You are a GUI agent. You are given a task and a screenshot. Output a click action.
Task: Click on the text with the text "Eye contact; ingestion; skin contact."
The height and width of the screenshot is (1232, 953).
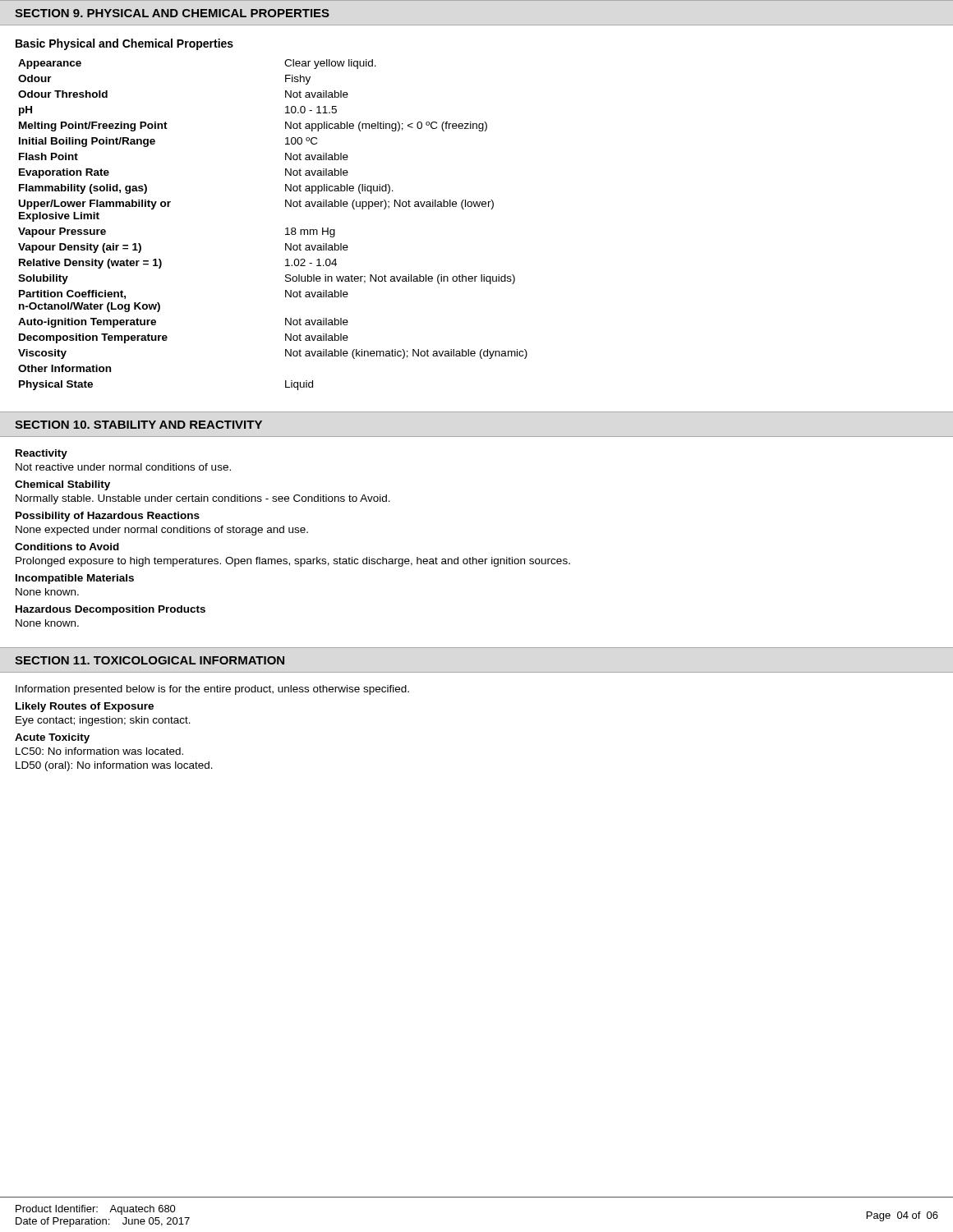(x=103, y=720)
